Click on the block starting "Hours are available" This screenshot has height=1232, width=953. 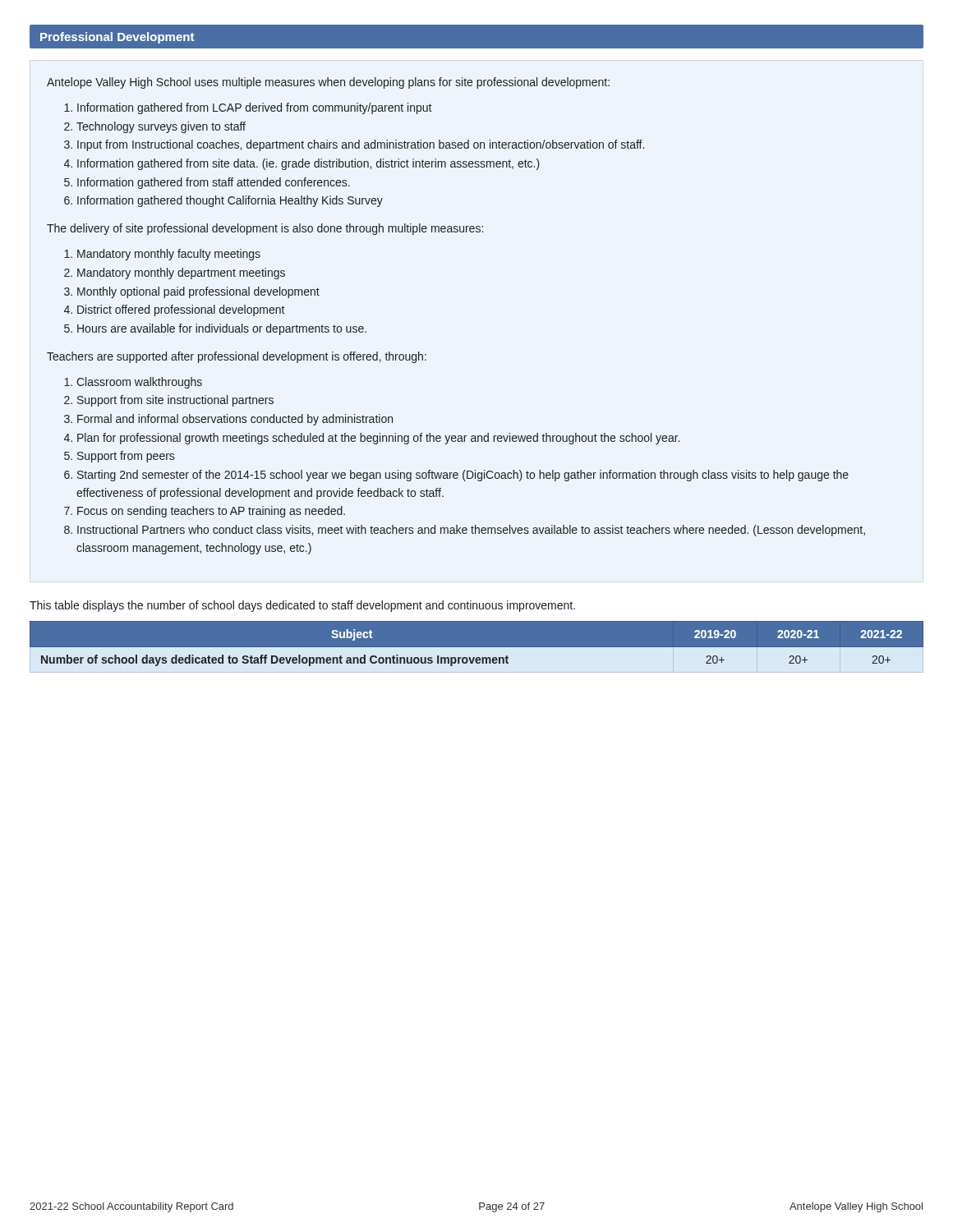coord(222,328)
